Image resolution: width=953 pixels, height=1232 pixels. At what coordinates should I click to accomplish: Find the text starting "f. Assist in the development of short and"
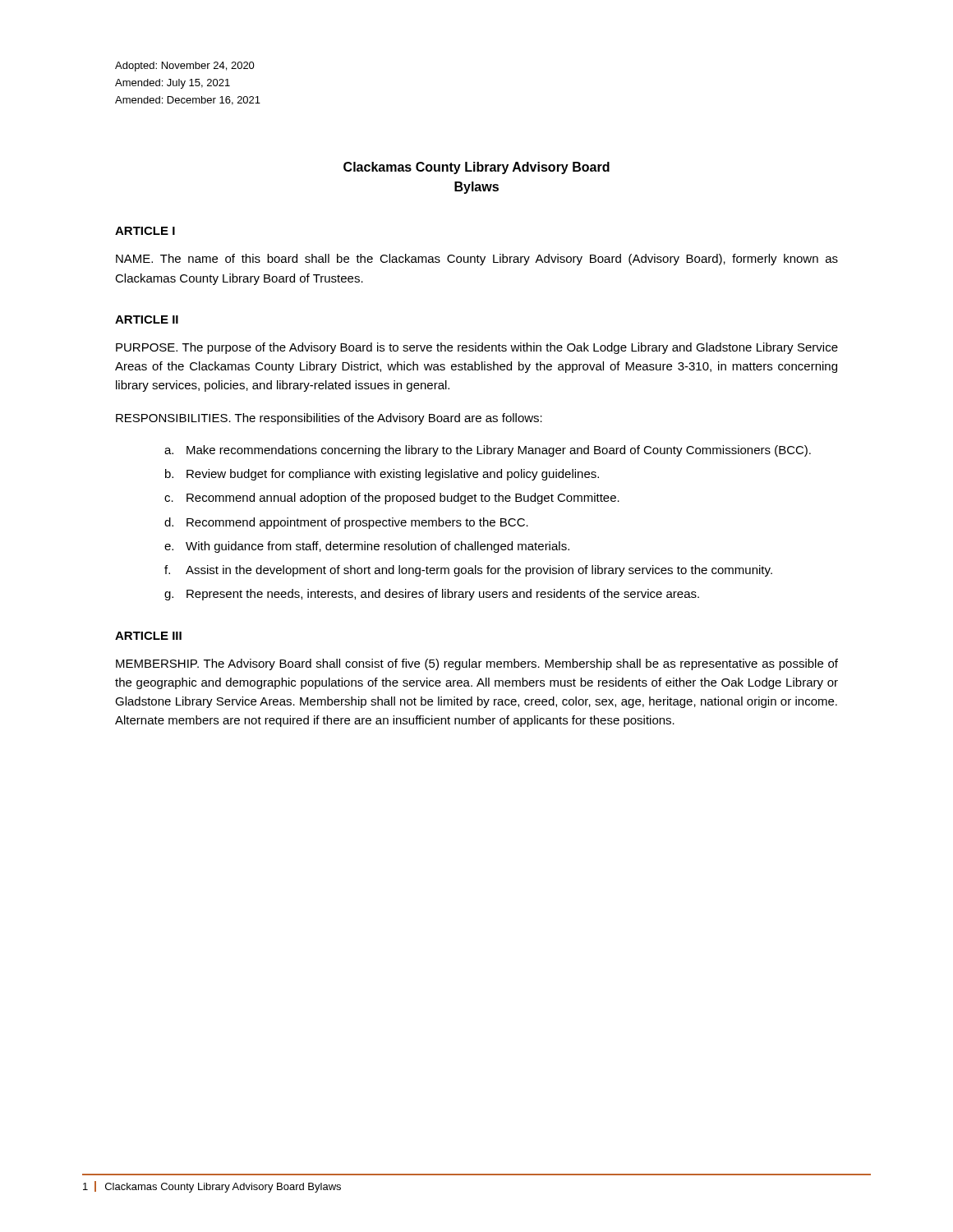pos(501,570)
